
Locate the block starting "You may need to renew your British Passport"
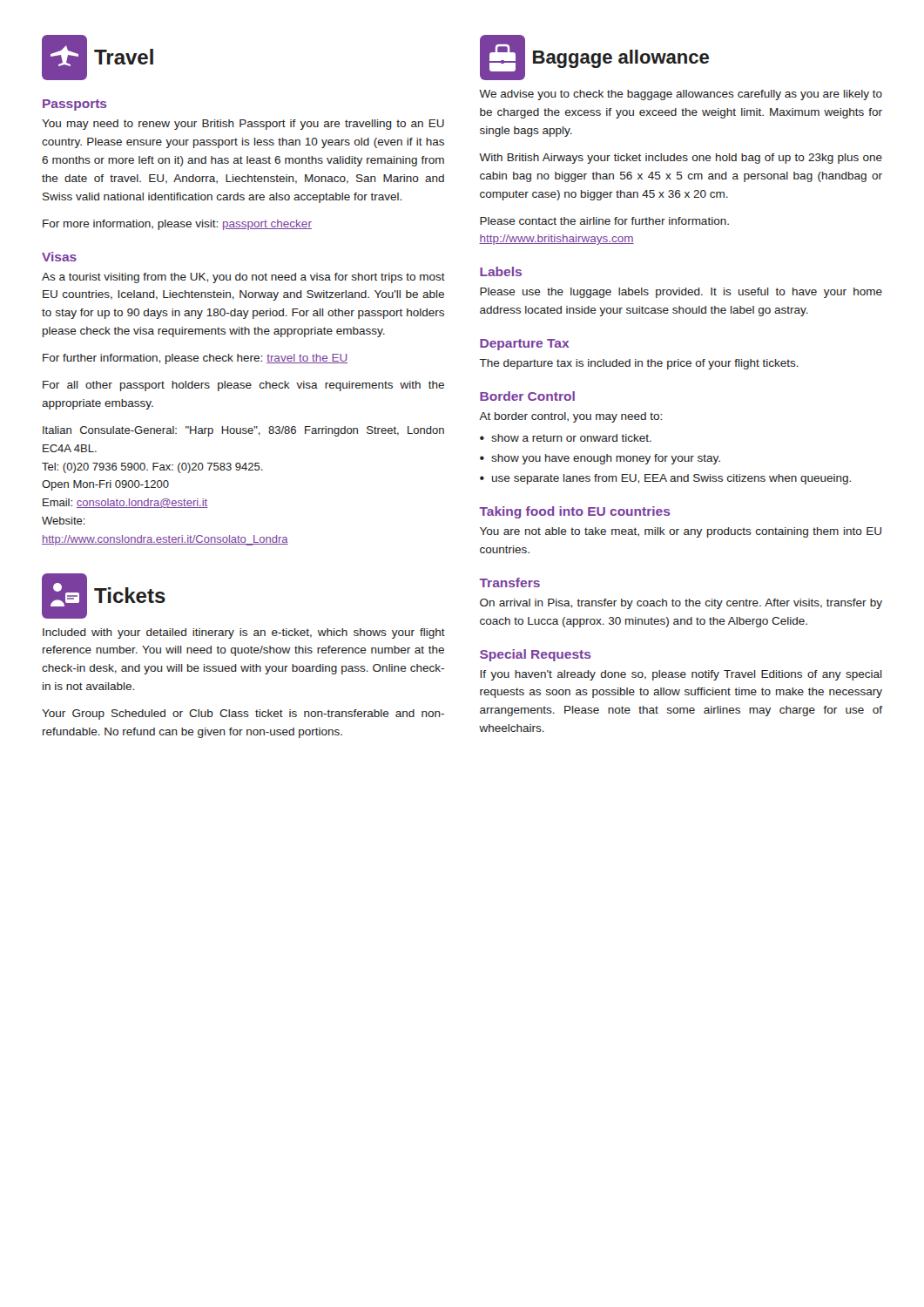coord(243,160)
